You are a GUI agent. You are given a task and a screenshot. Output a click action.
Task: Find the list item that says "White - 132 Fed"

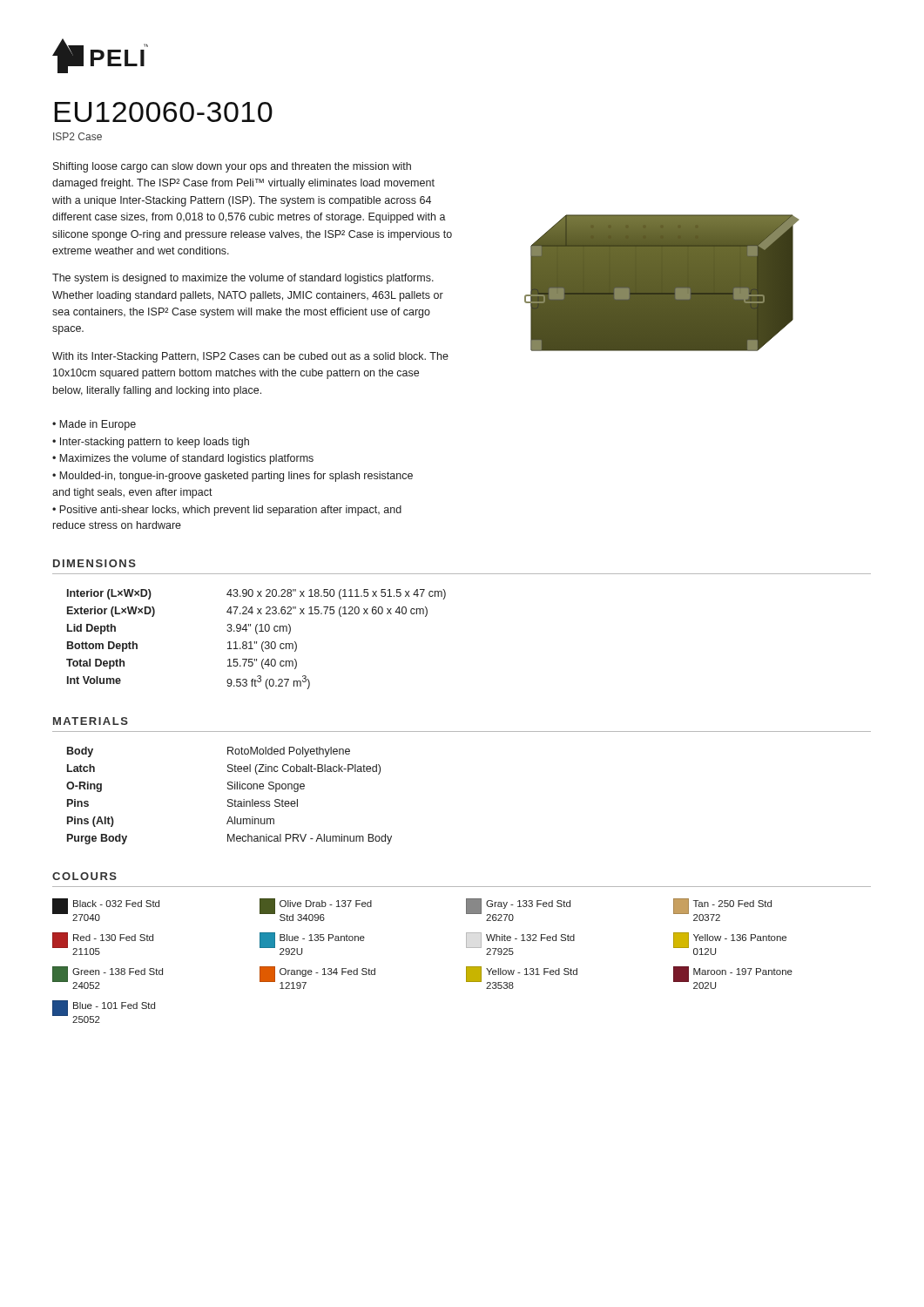pyautogui.click(x=520, y=945)
